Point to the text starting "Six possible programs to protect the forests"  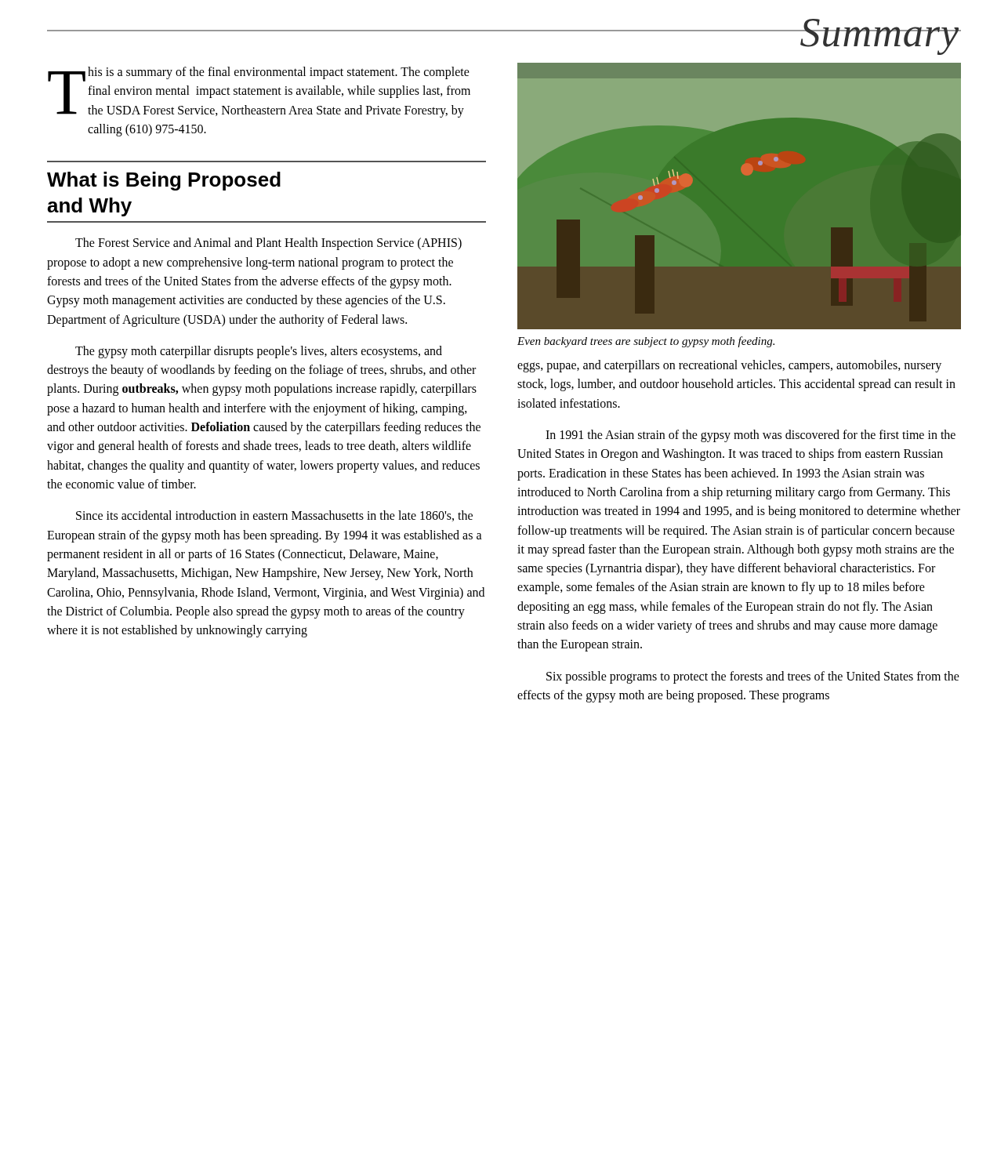pyautogui.click(x=738, y=685)
